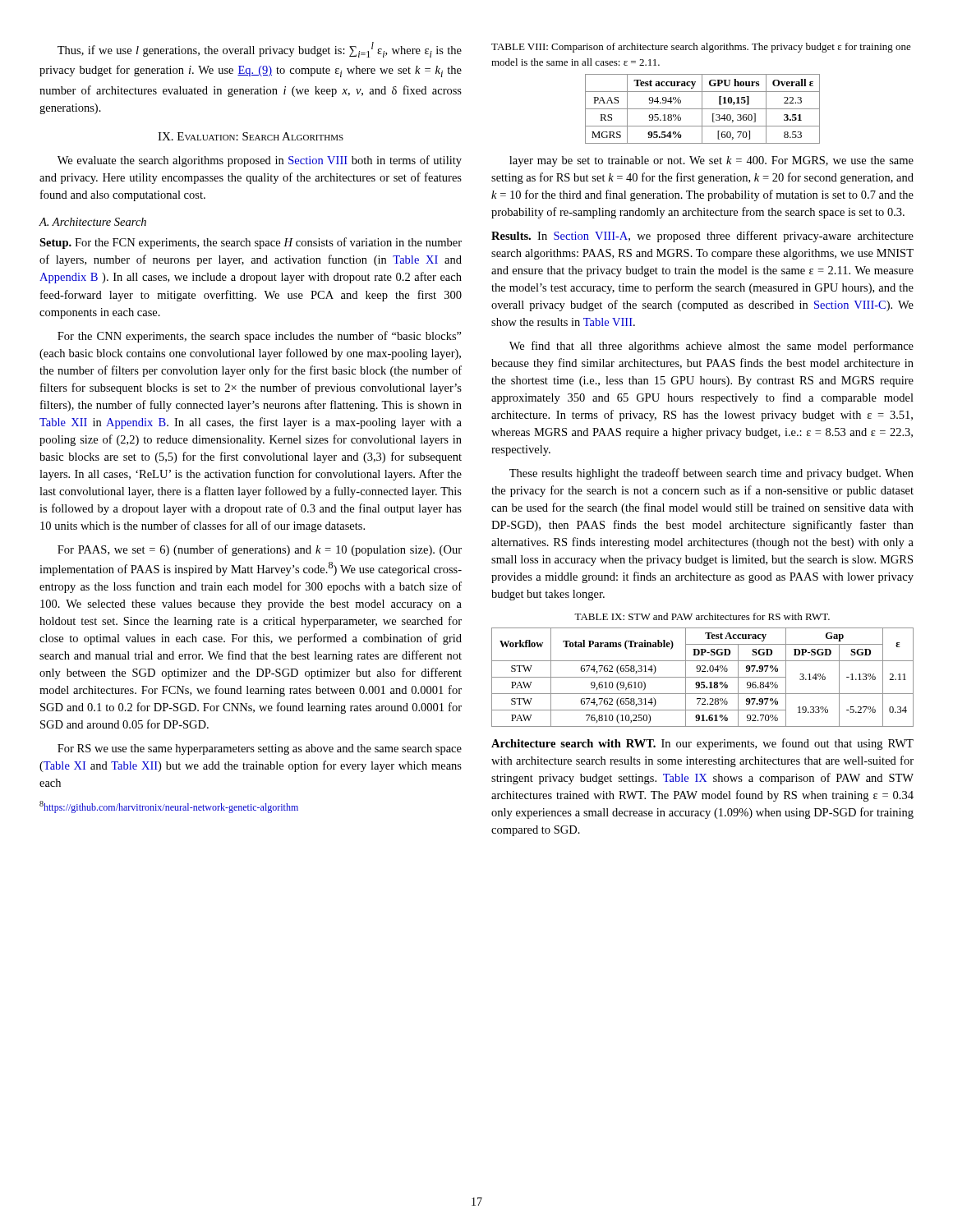Locate the text block with the text "These results highlight the tradeoff between search"

[702, 534]
